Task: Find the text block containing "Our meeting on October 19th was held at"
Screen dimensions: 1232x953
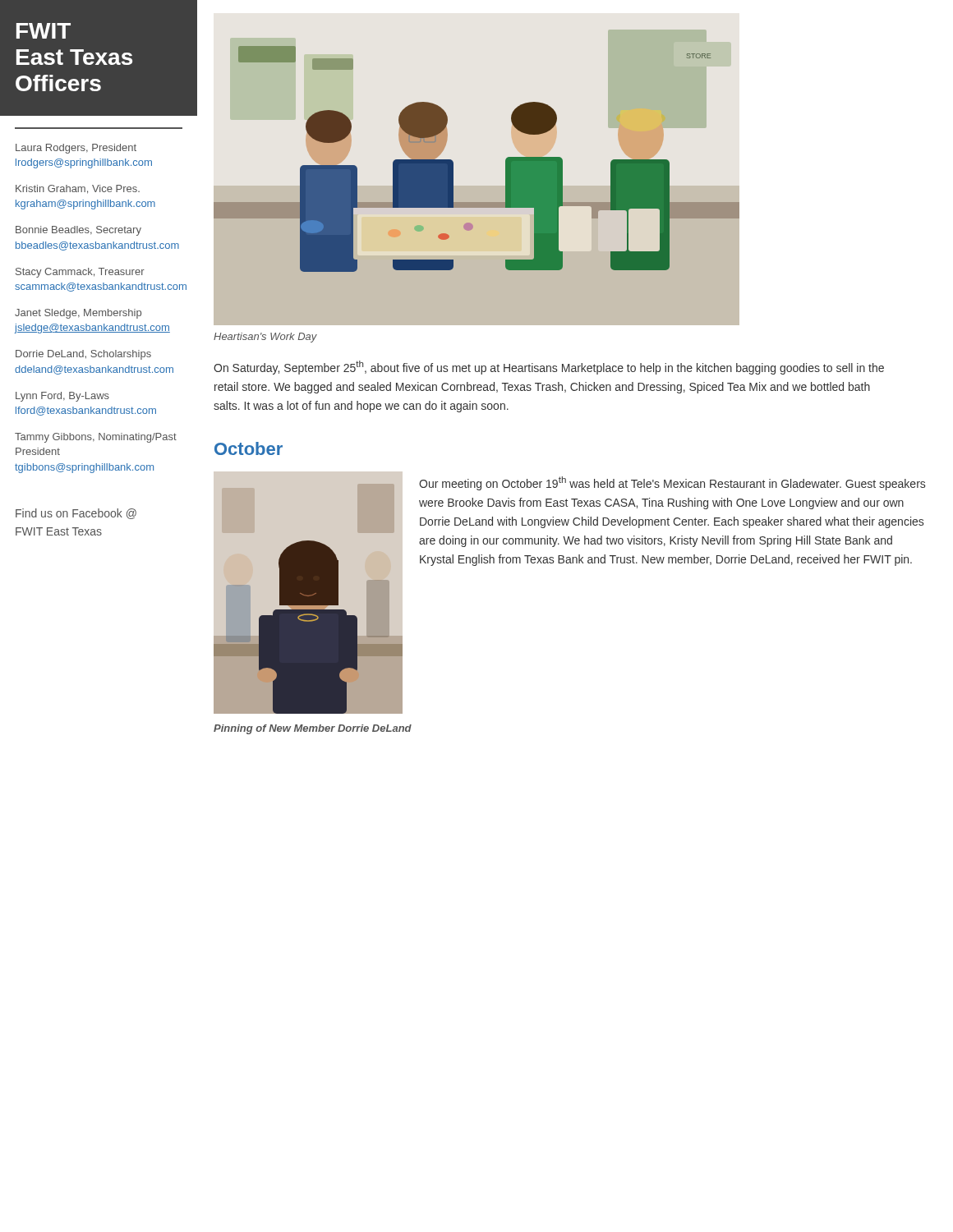Action: click(x=672, y=520)
